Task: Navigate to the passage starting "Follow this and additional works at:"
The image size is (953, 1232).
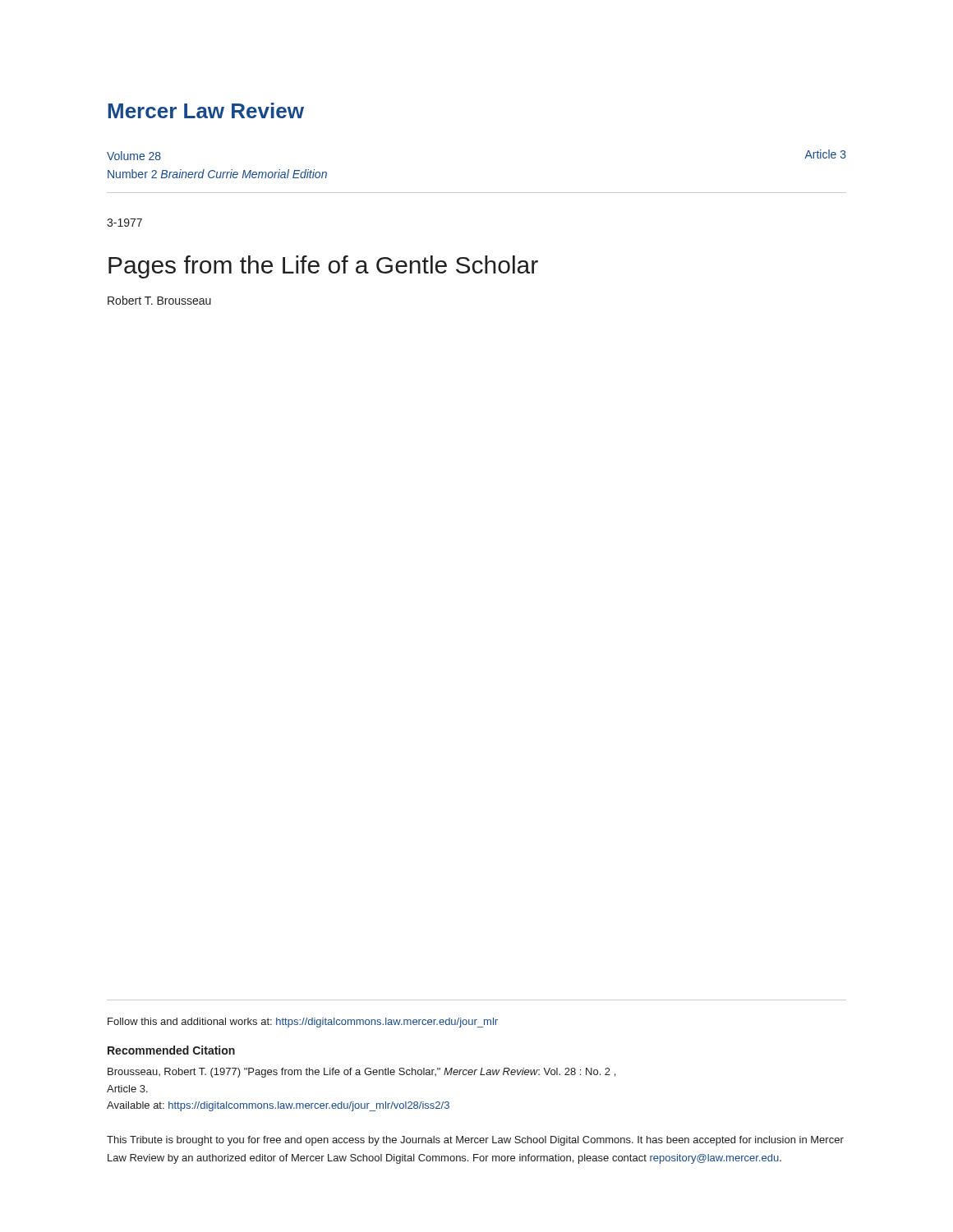Action: pyautogui.click(x=302, y=1021)
